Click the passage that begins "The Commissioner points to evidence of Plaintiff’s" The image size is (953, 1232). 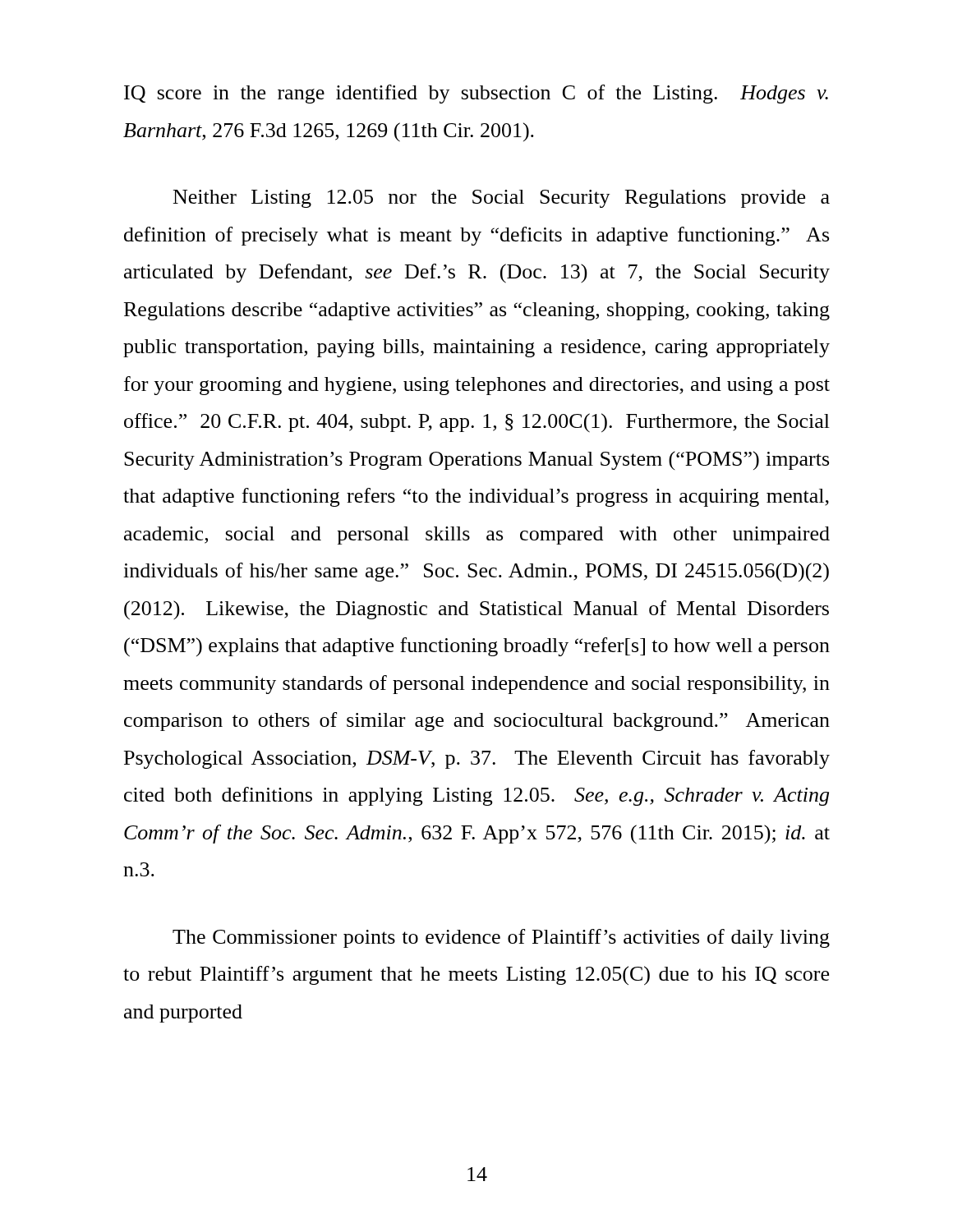pos(476,974)
